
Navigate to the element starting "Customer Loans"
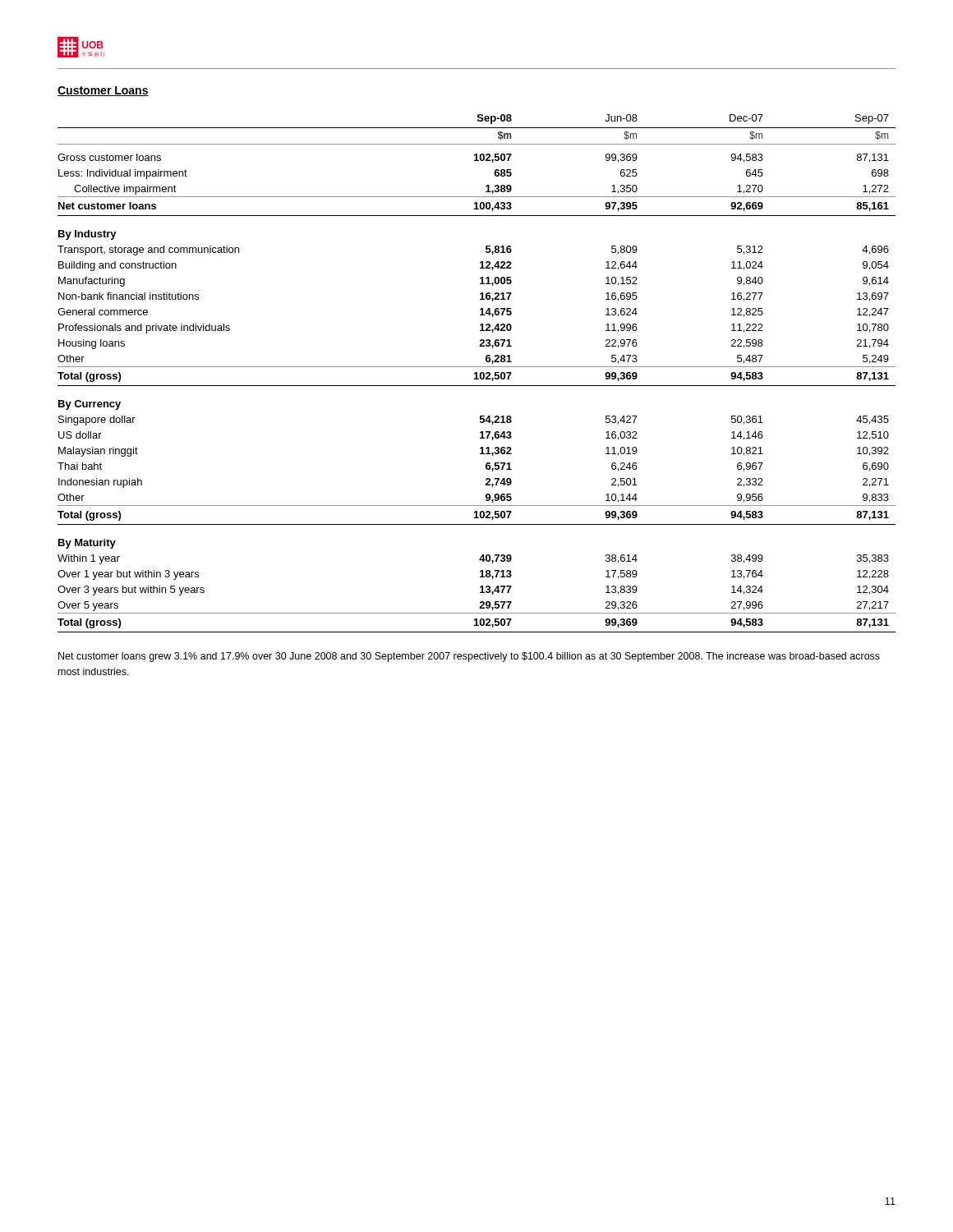pos(103,90)
